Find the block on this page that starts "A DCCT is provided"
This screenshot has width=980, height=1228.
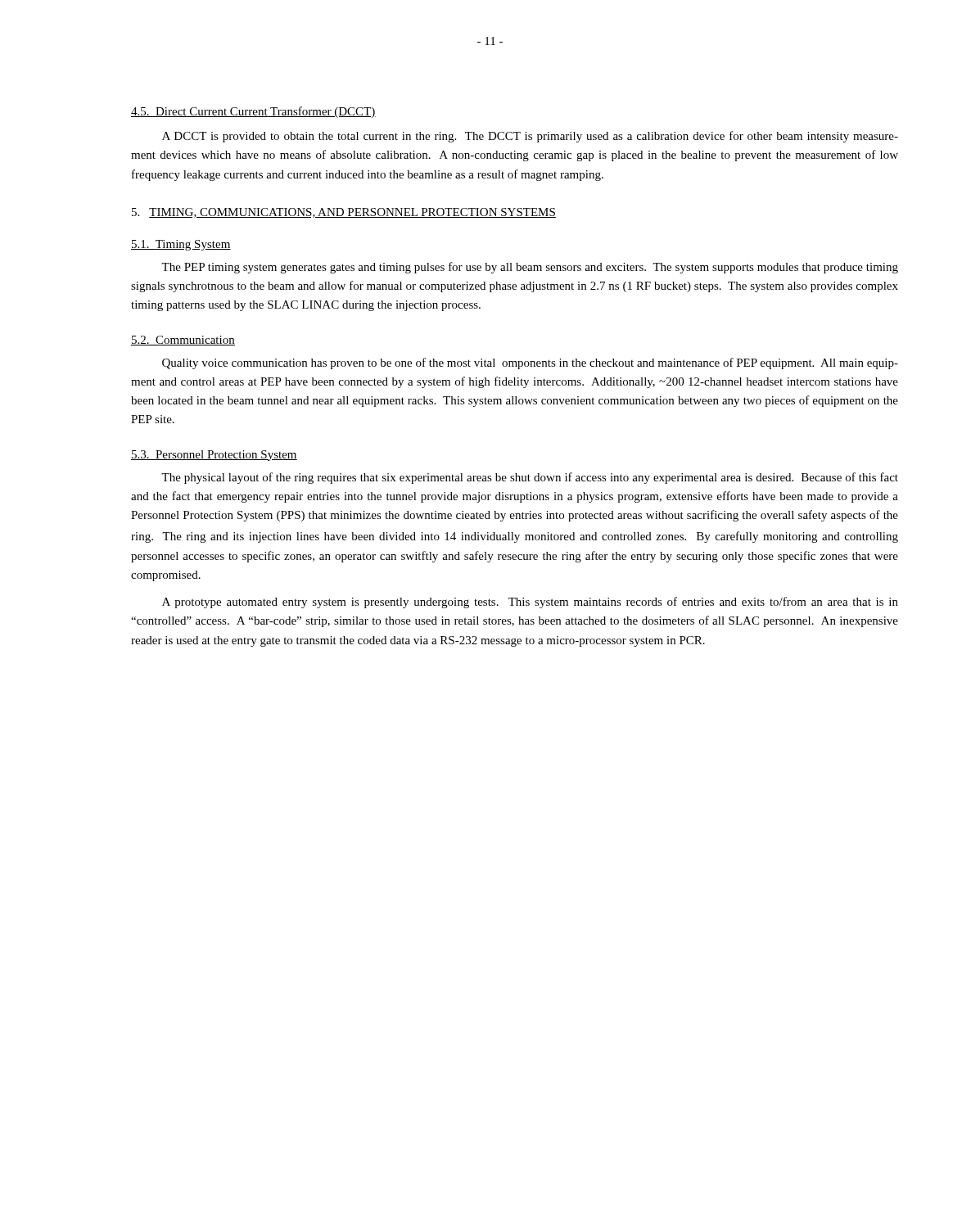point(515,155)
